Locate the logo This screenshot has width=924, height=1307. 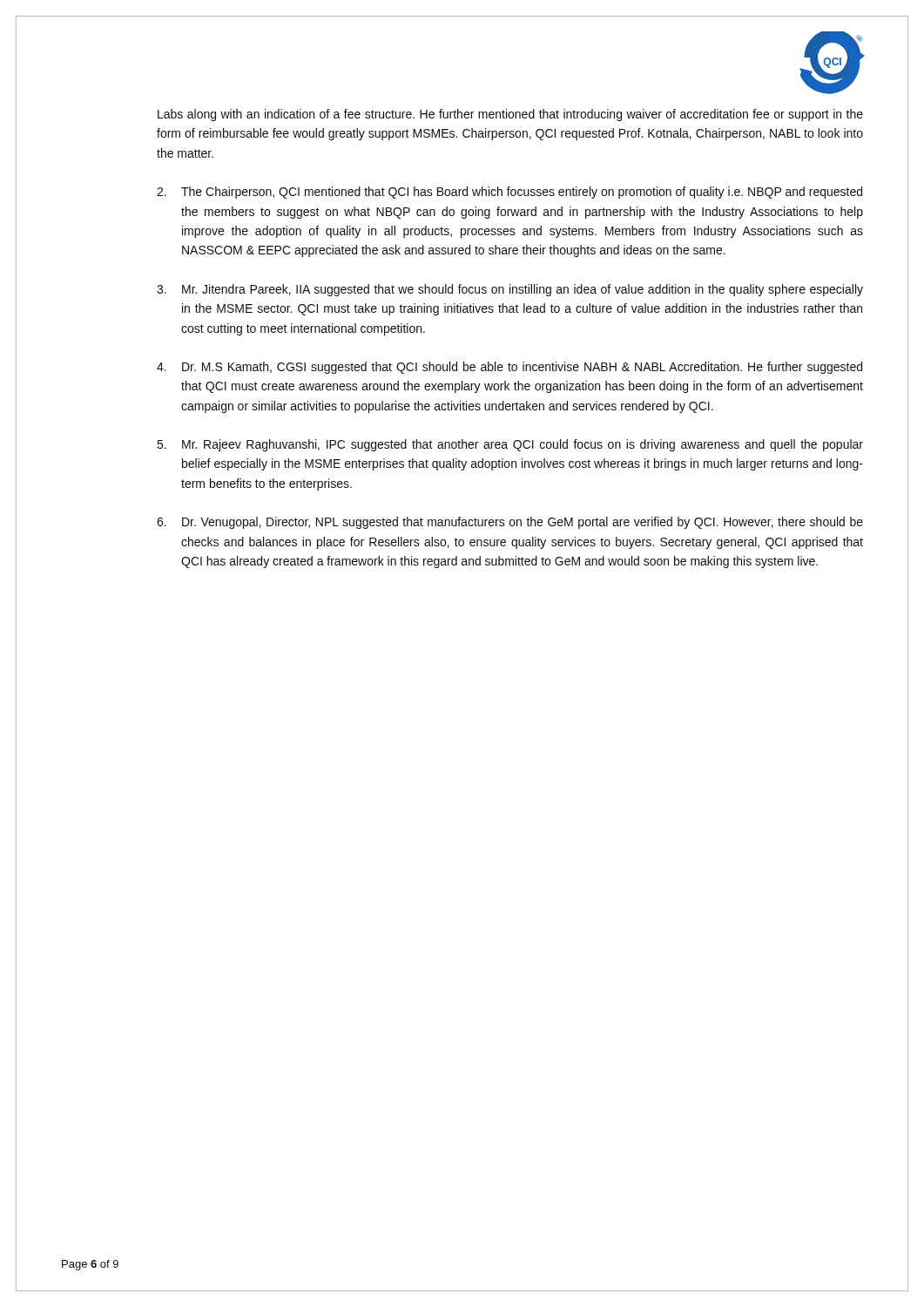click(833, 63)
